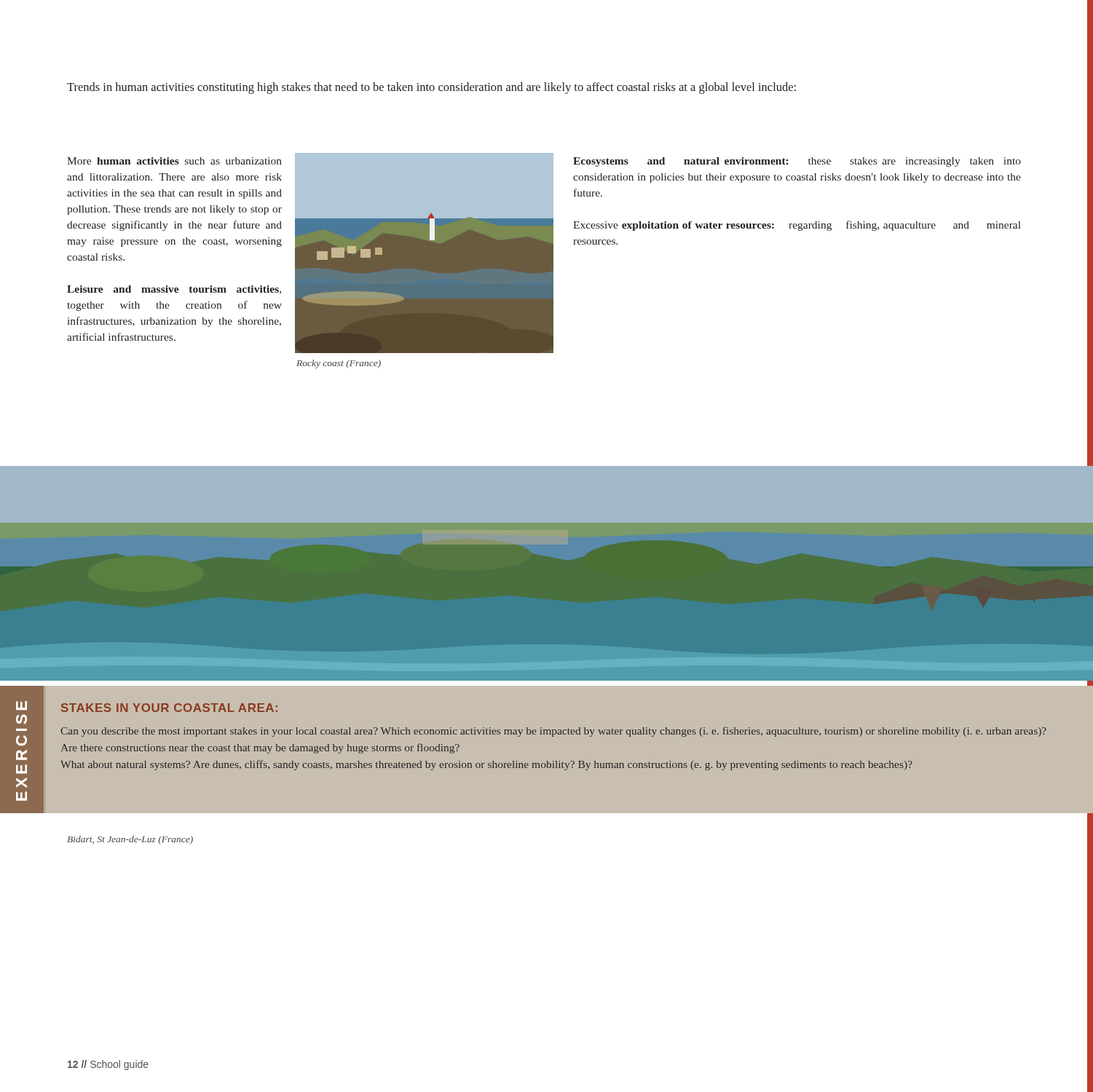Image resolution: width=1093 pixels, height=1092 pixels.
Task: Point to the block beginning "Can you describe the"
Action: coord(553,747)
